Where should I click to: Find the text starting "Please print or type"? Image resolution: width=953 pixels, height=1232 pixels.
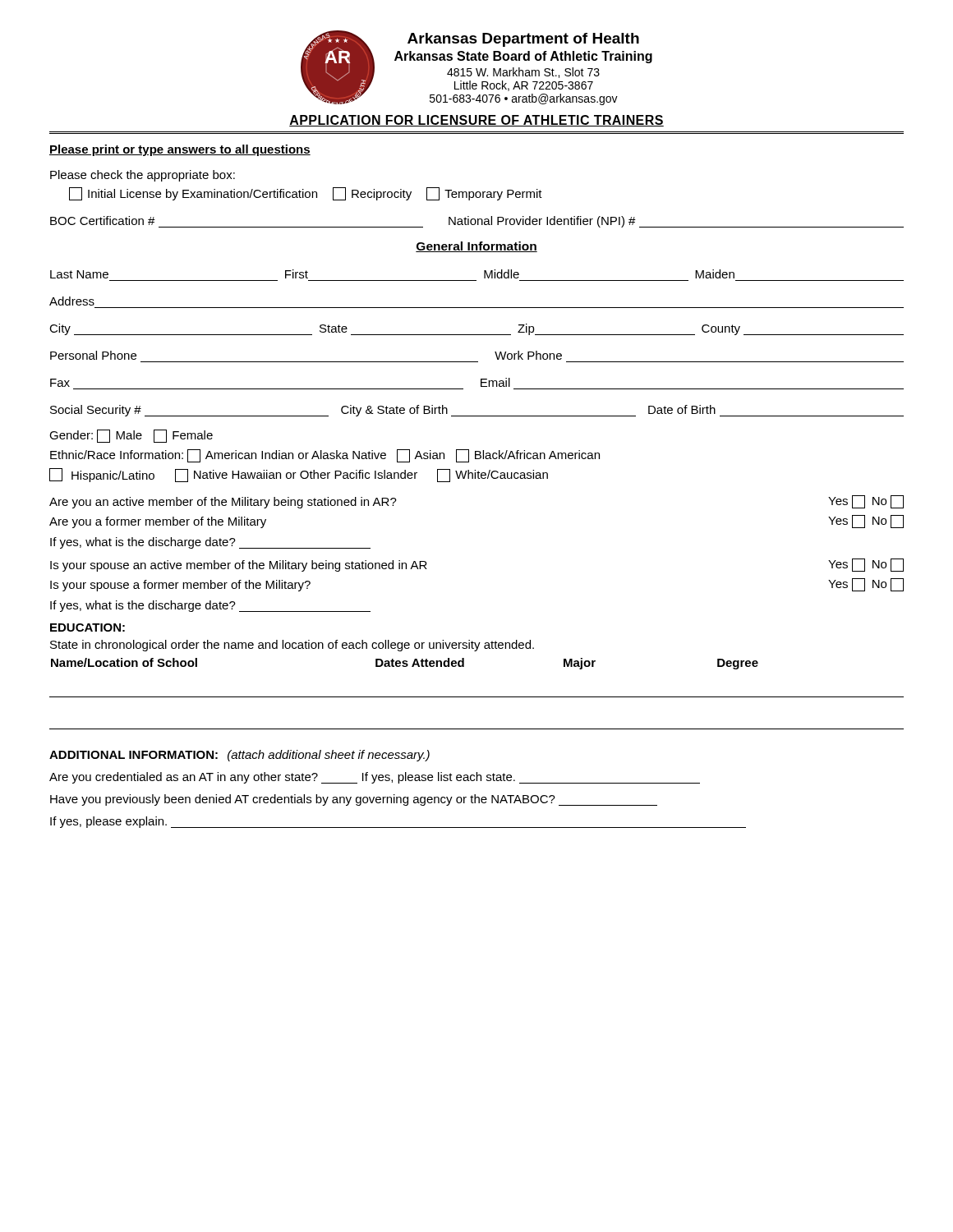tap(180, 149)
